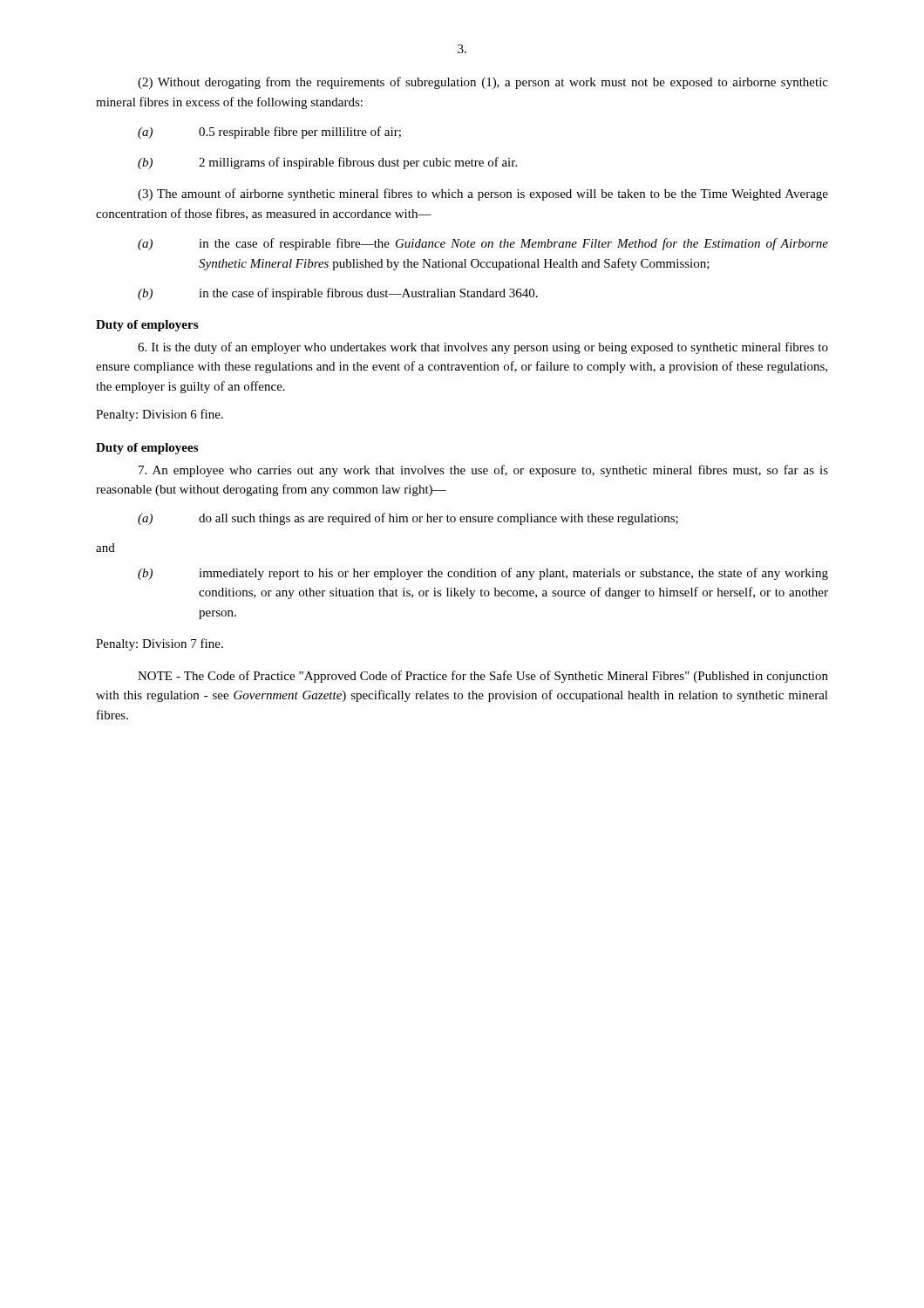Find the text starting "(b) immediately report to"

[x=462, y=592]
